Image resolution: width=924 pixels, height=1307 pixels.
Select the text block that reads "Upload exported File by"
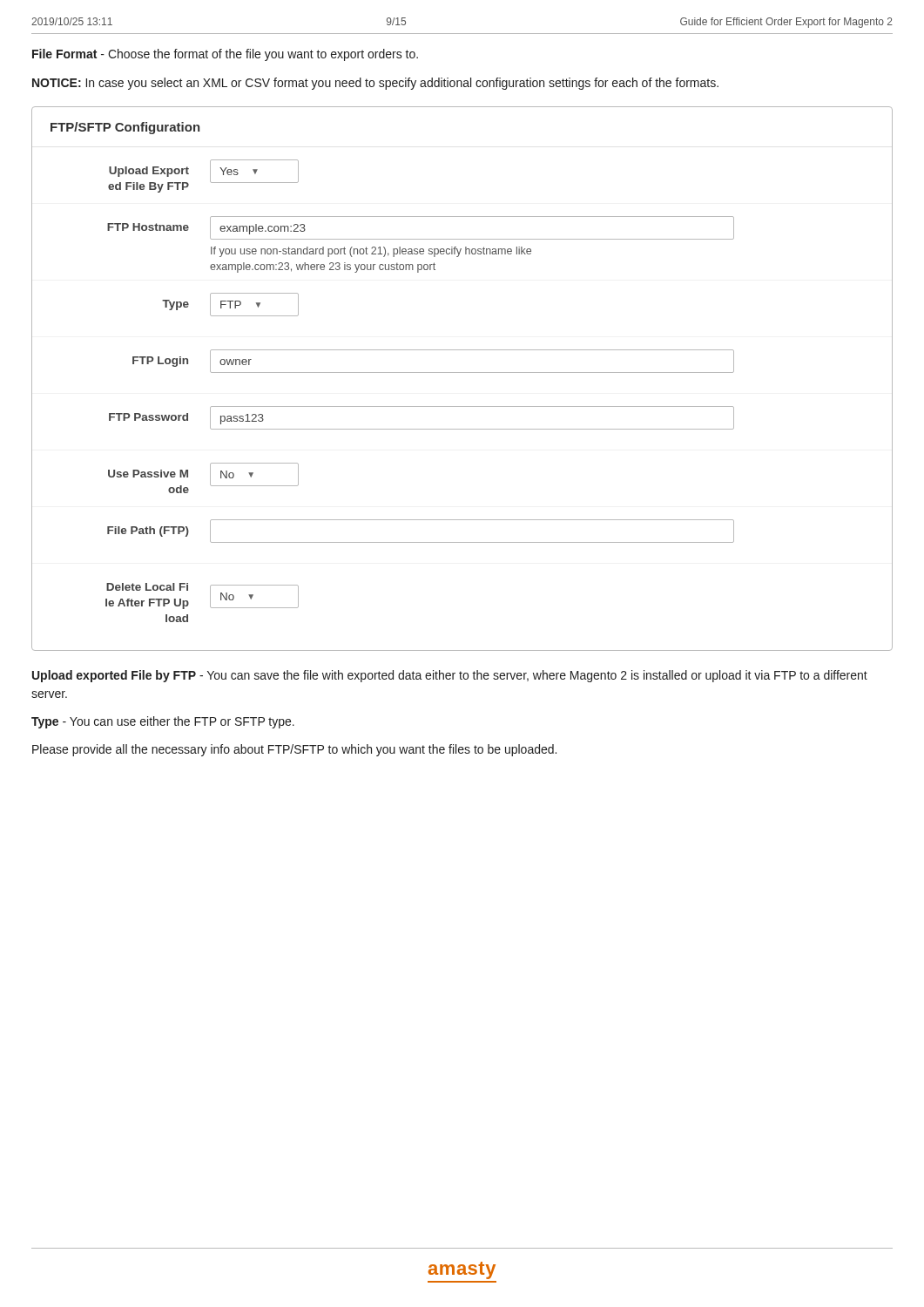point(449,684)
